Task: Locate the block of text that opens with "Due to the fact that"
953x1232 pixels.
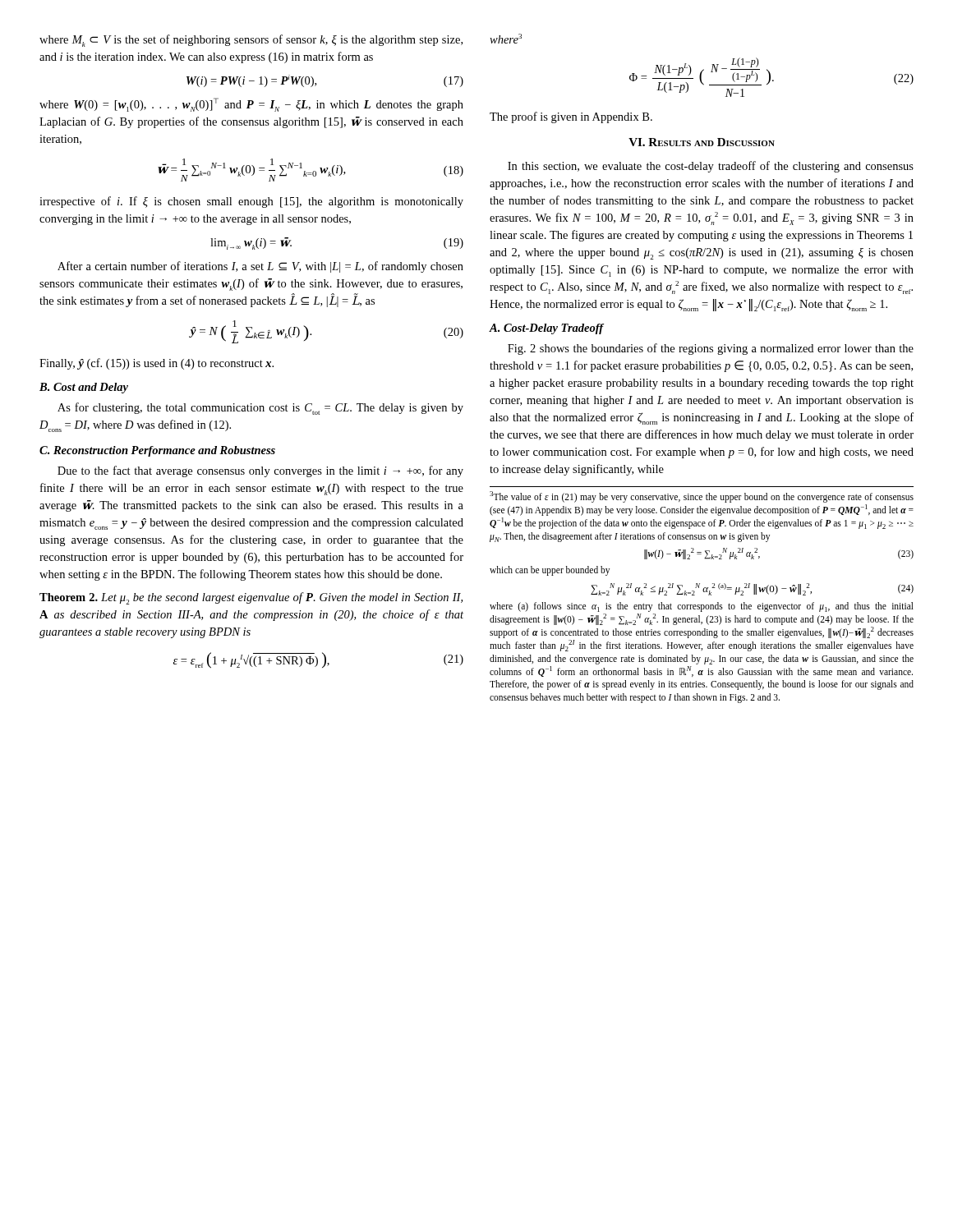Action: [251, 523]
